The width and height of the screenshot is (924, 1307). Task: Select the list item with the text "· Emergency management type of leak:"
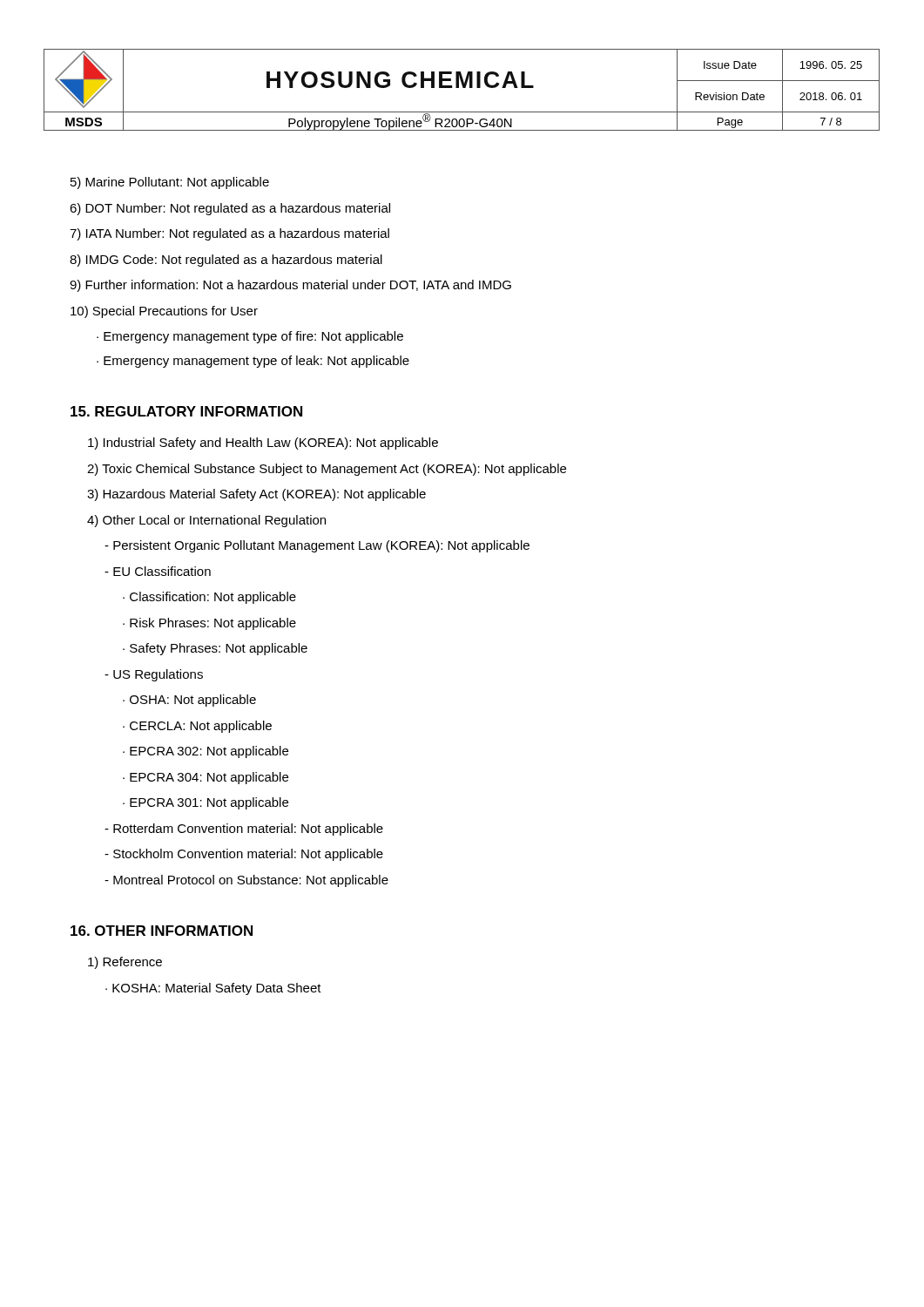pyautogui.click(x=253, y=360)
